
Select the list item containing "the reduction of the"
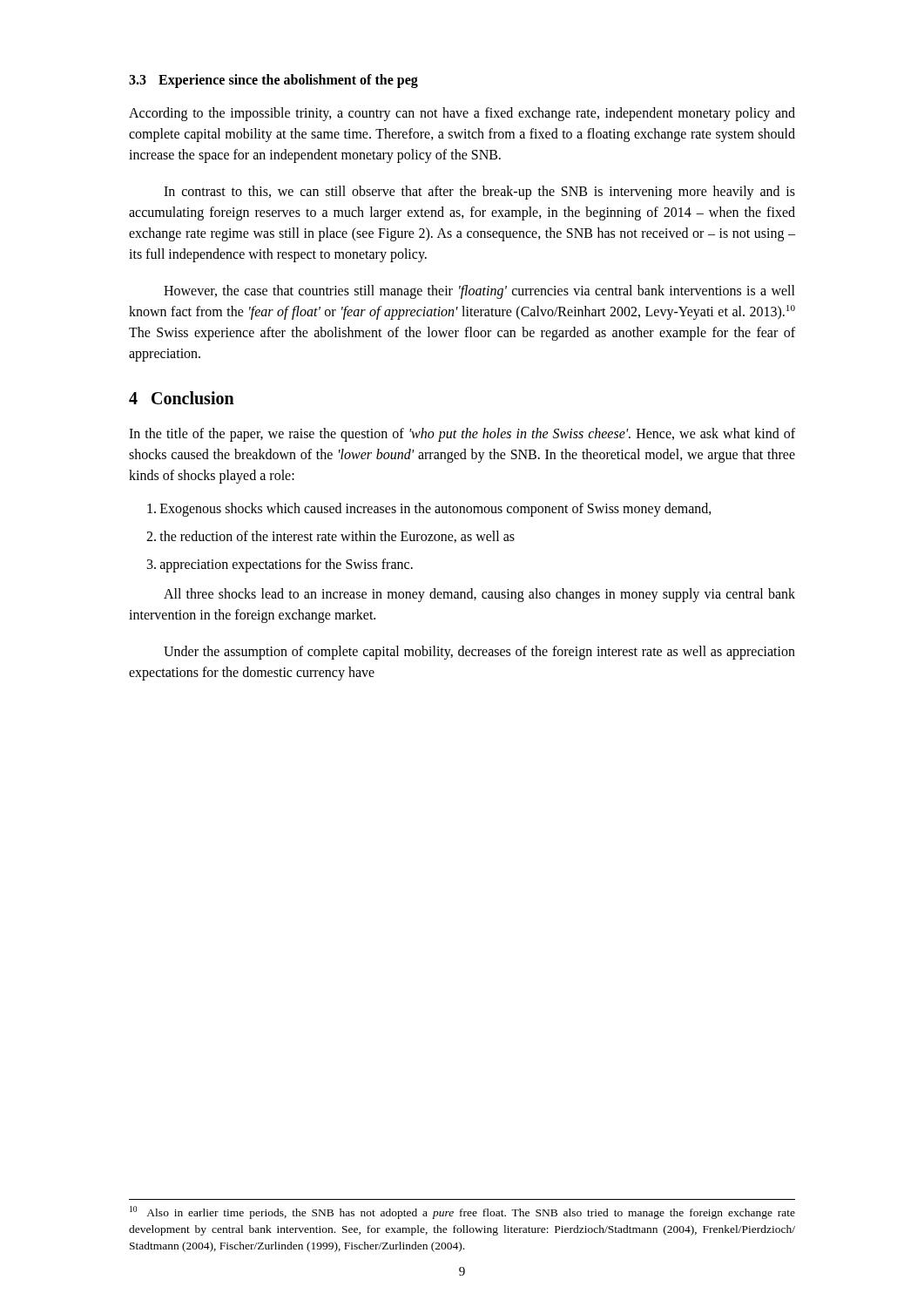click(x=337, y=536)
